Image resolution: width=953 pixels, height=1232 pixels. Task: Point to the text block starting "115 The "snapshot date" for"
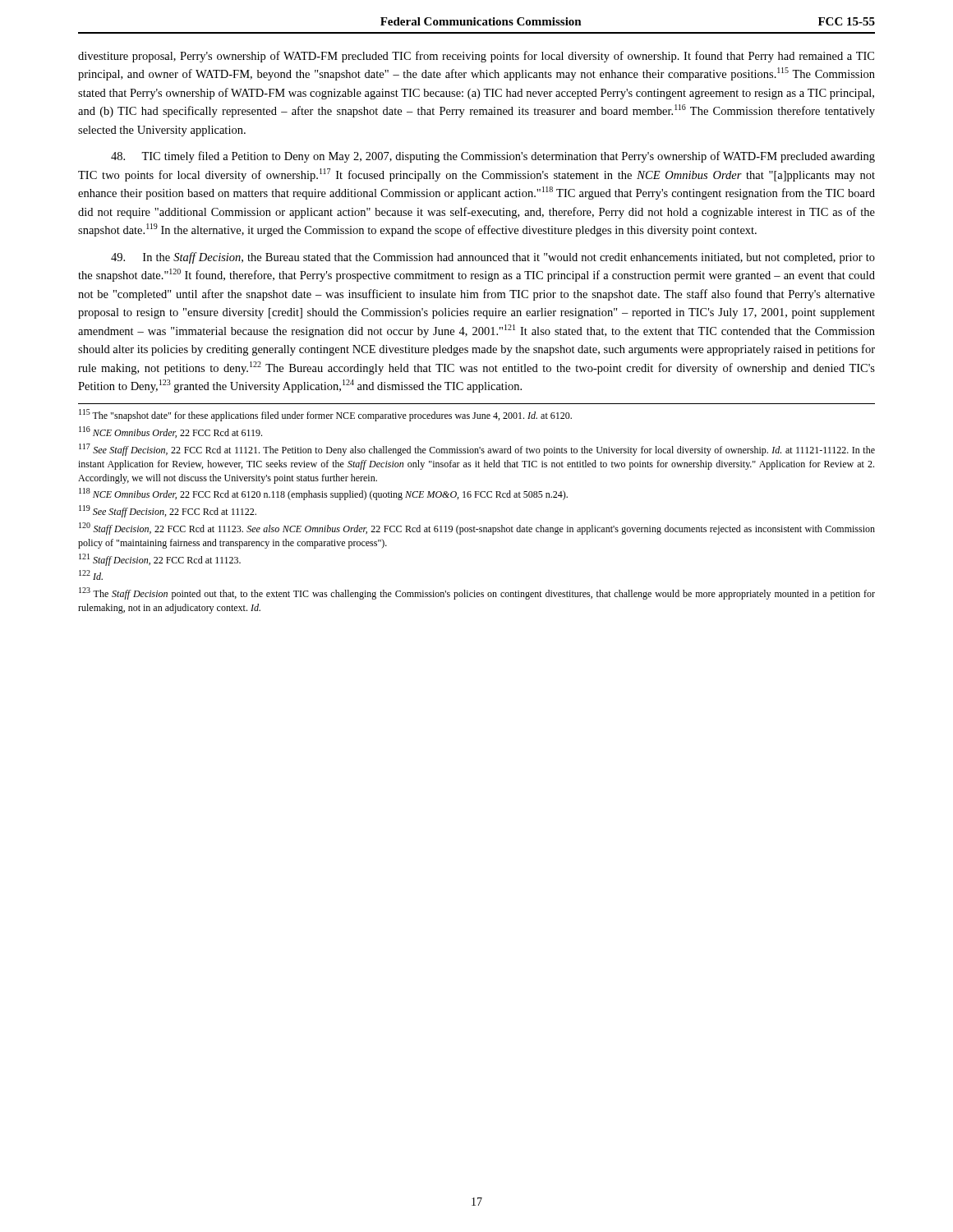coord(325,416)
